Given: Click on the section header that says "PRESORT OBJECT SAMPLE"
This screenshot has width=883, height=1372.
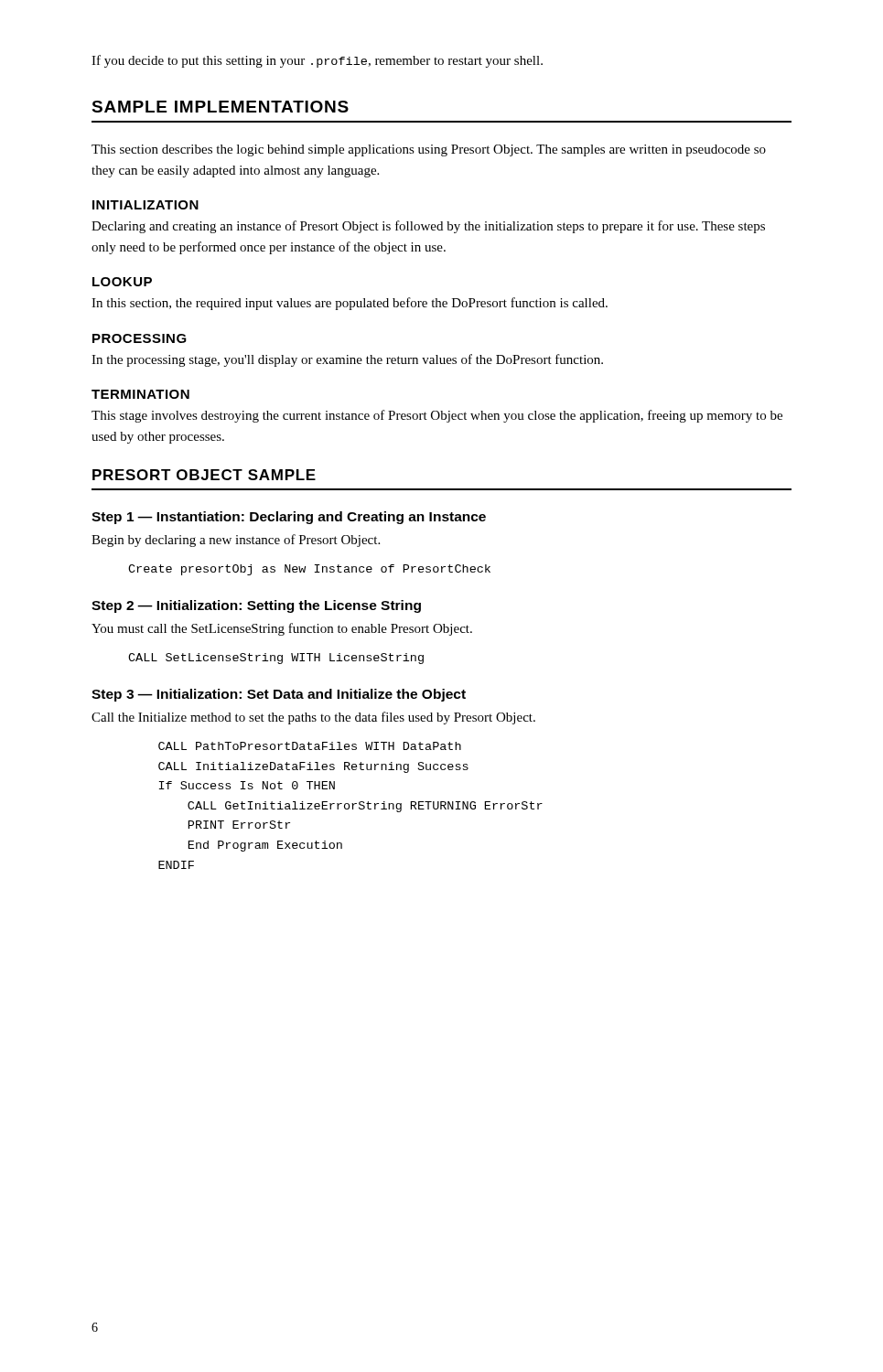Looking at the screenshot, I should click(442, 479).
